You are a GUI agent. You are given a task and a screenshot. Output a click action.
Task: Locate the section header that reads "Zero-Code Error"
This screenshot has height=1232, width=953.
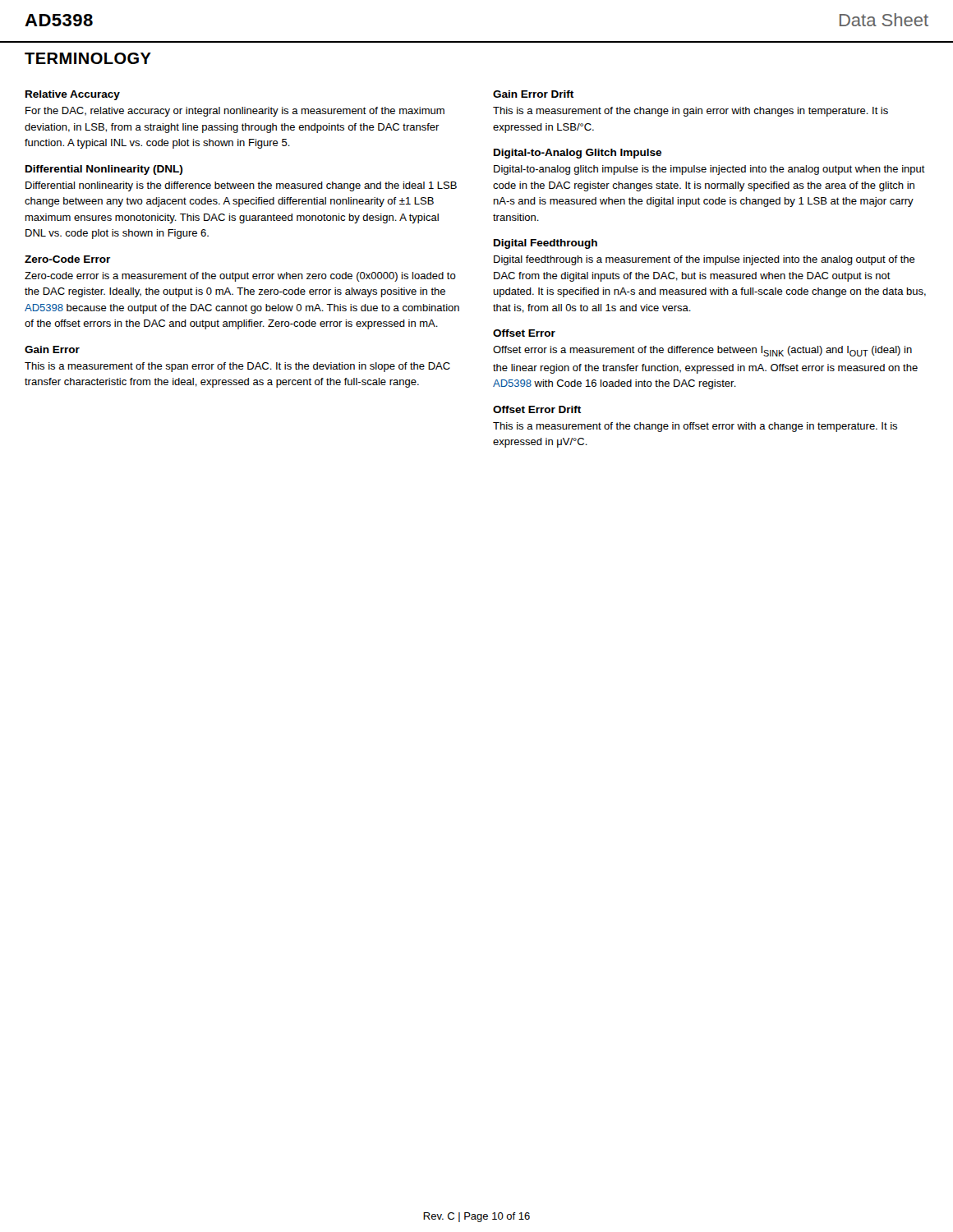point(67,259)
